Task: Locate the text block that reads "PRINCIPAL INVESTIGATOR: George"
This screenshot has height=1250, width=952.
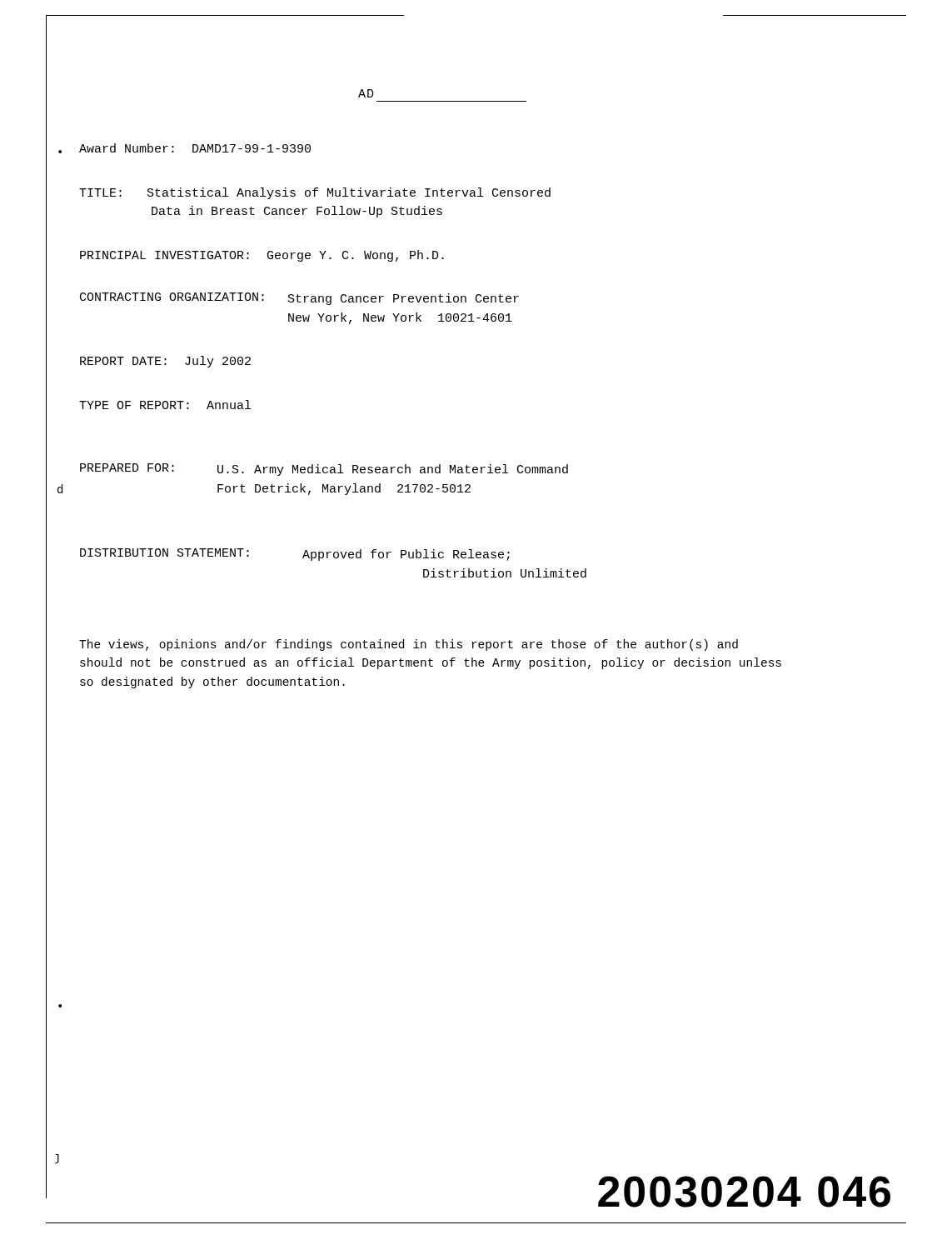Action: tap(263, 256)
